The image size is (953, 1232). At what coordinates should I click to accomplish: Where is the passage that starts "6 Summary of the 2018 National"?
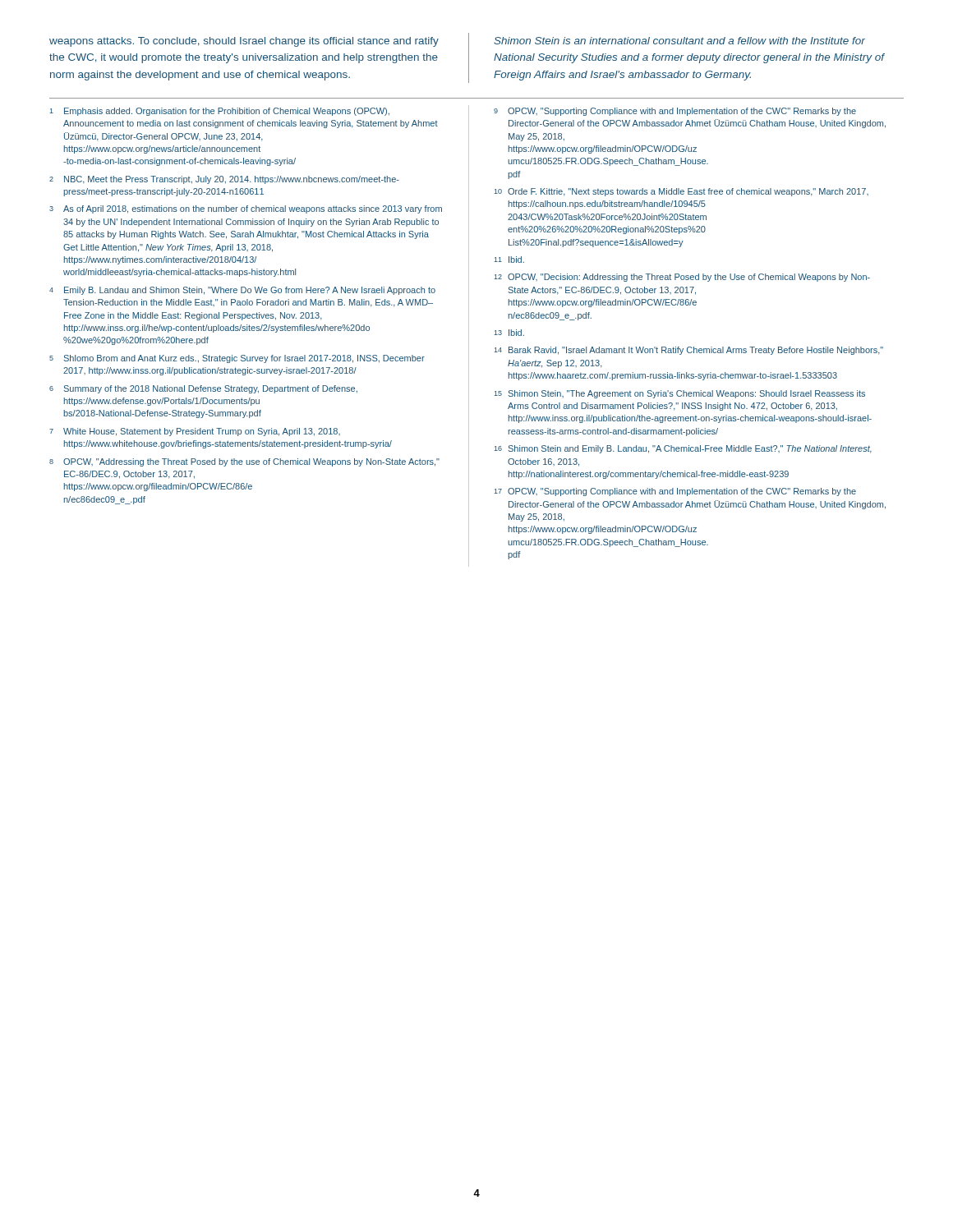(x=246, y=401)
